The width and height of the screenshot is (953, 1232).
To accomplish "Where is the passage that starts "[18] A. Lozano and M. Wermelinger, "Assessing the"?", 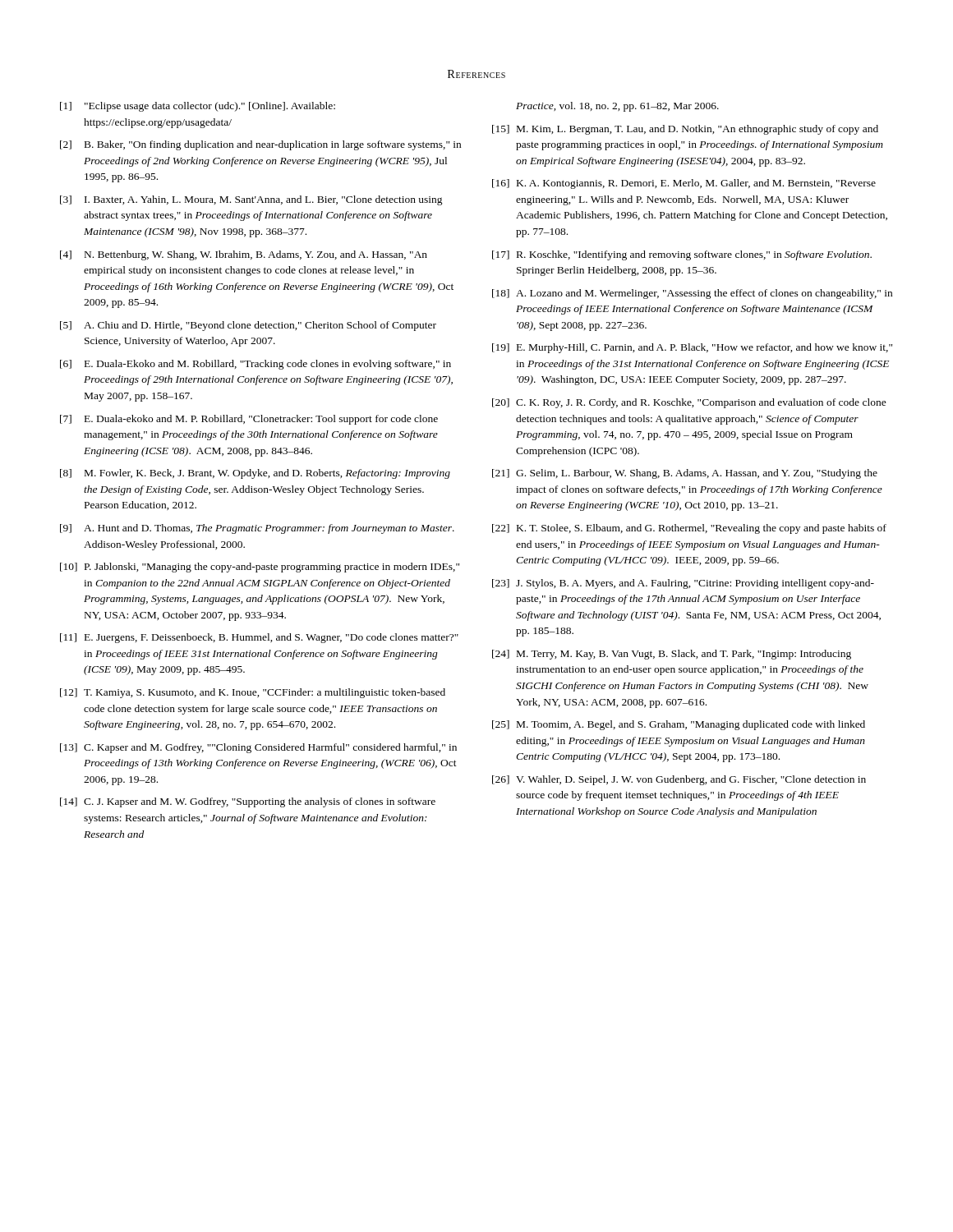I will coord(693,309).
